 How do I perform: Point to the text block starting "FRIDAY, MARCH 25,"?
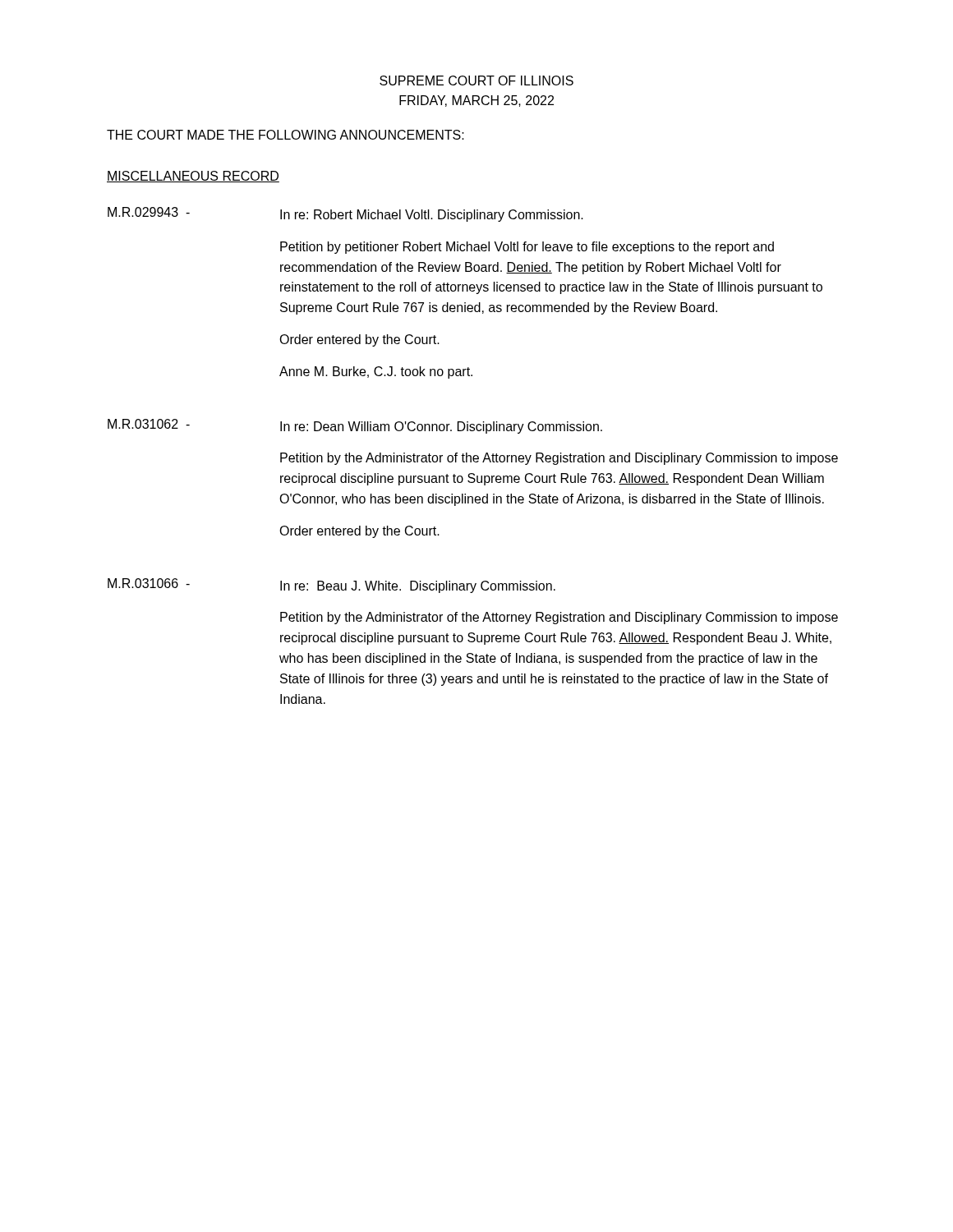476,101
